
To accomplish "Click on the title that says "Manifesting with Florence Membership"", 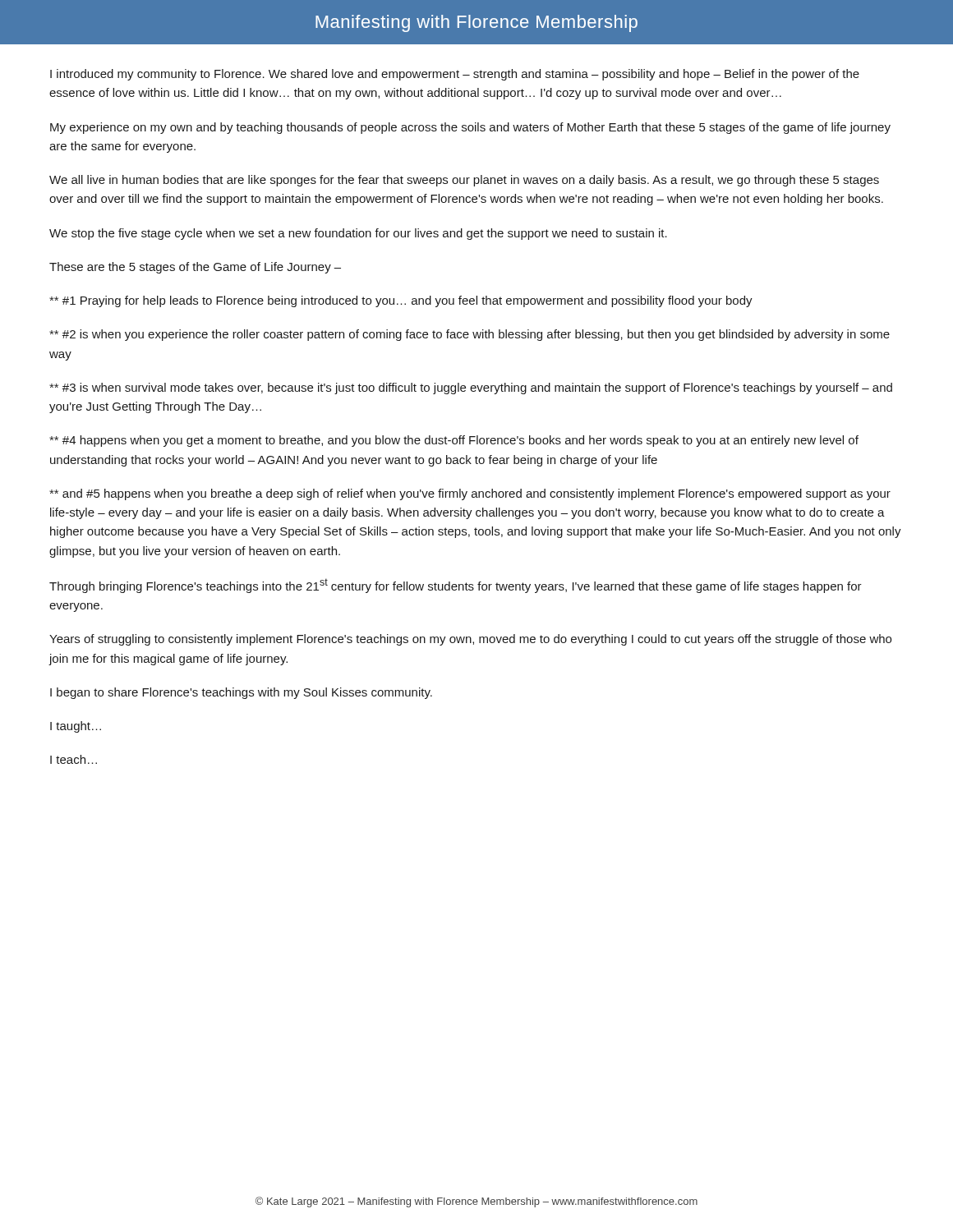I will (476, 22).
